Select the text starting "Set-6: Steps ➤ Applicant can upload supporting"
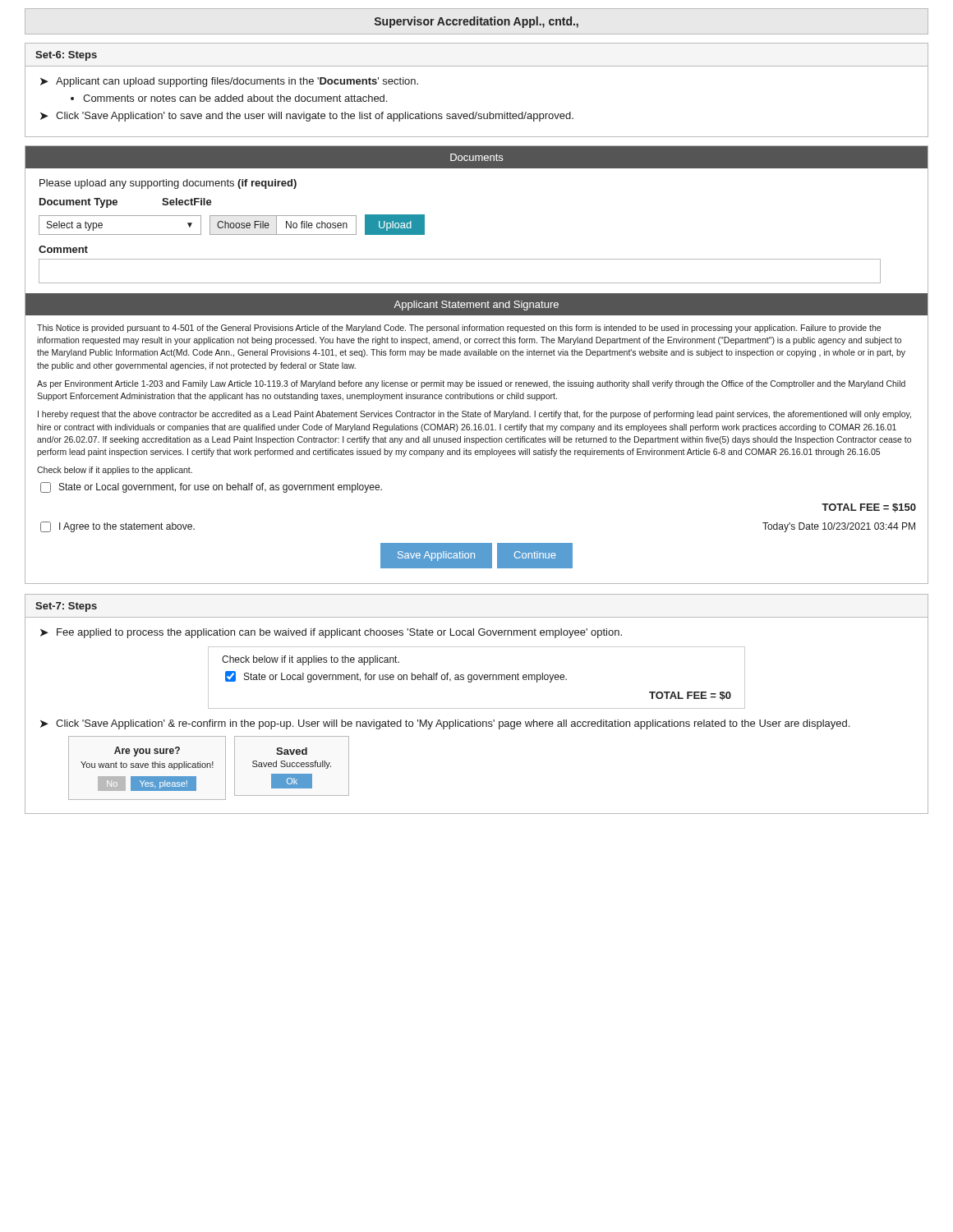Viewport: 953px width, 1232px height. (x=476, y=90)
